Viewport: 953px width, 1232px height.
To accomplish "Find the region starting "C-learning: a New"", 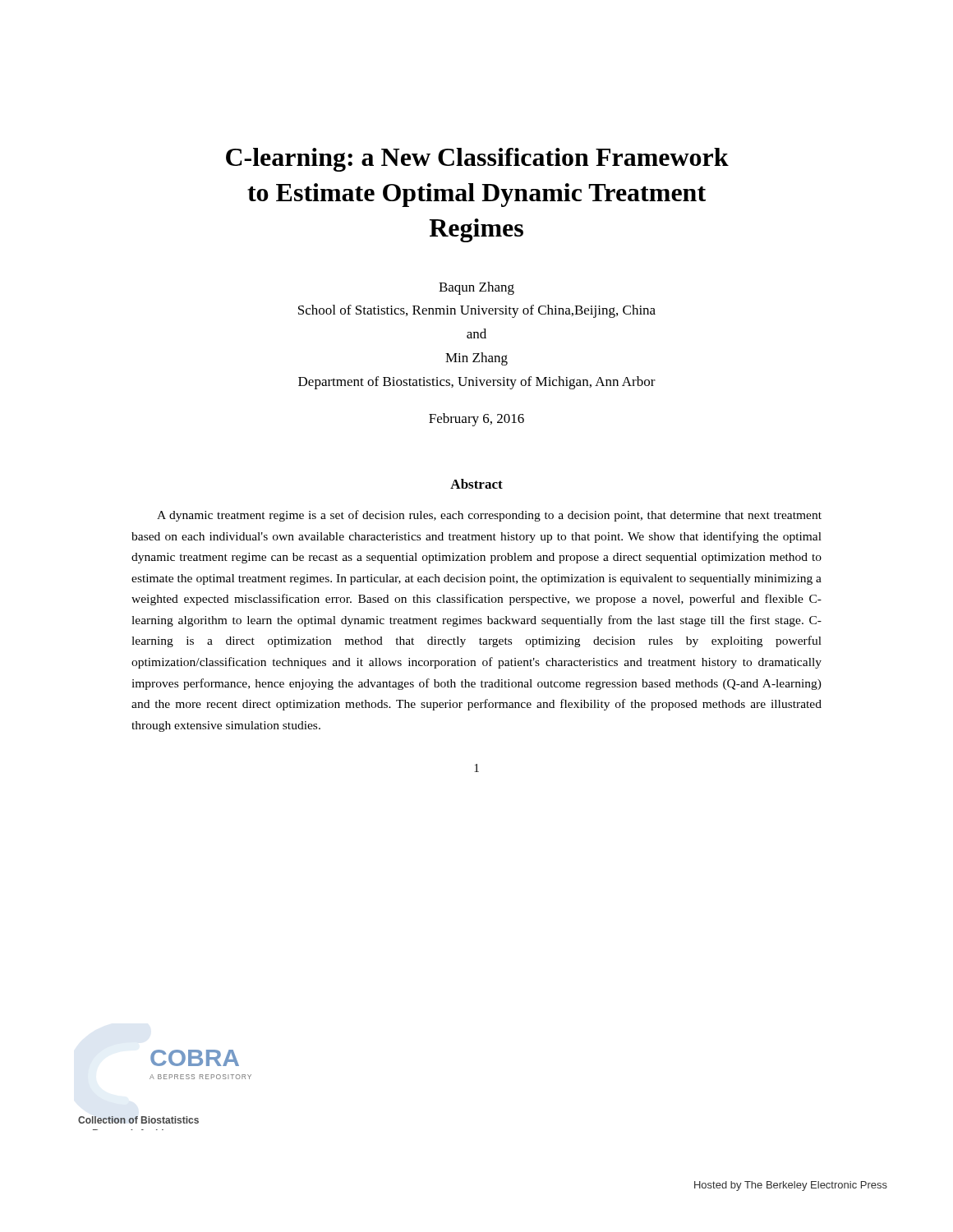I will pos(476,193).
